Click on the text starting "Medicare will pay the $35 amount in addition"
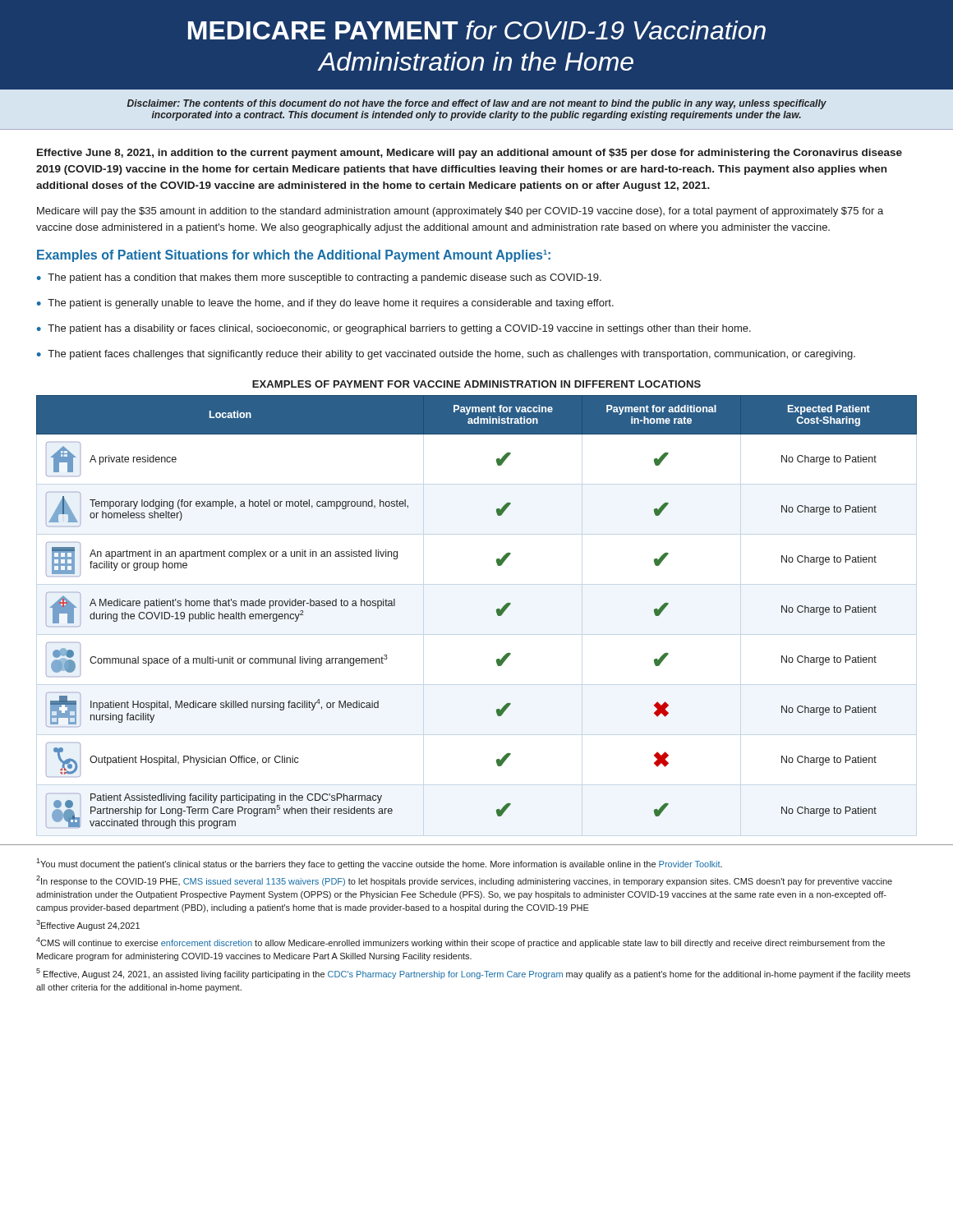 click(460, 219)
